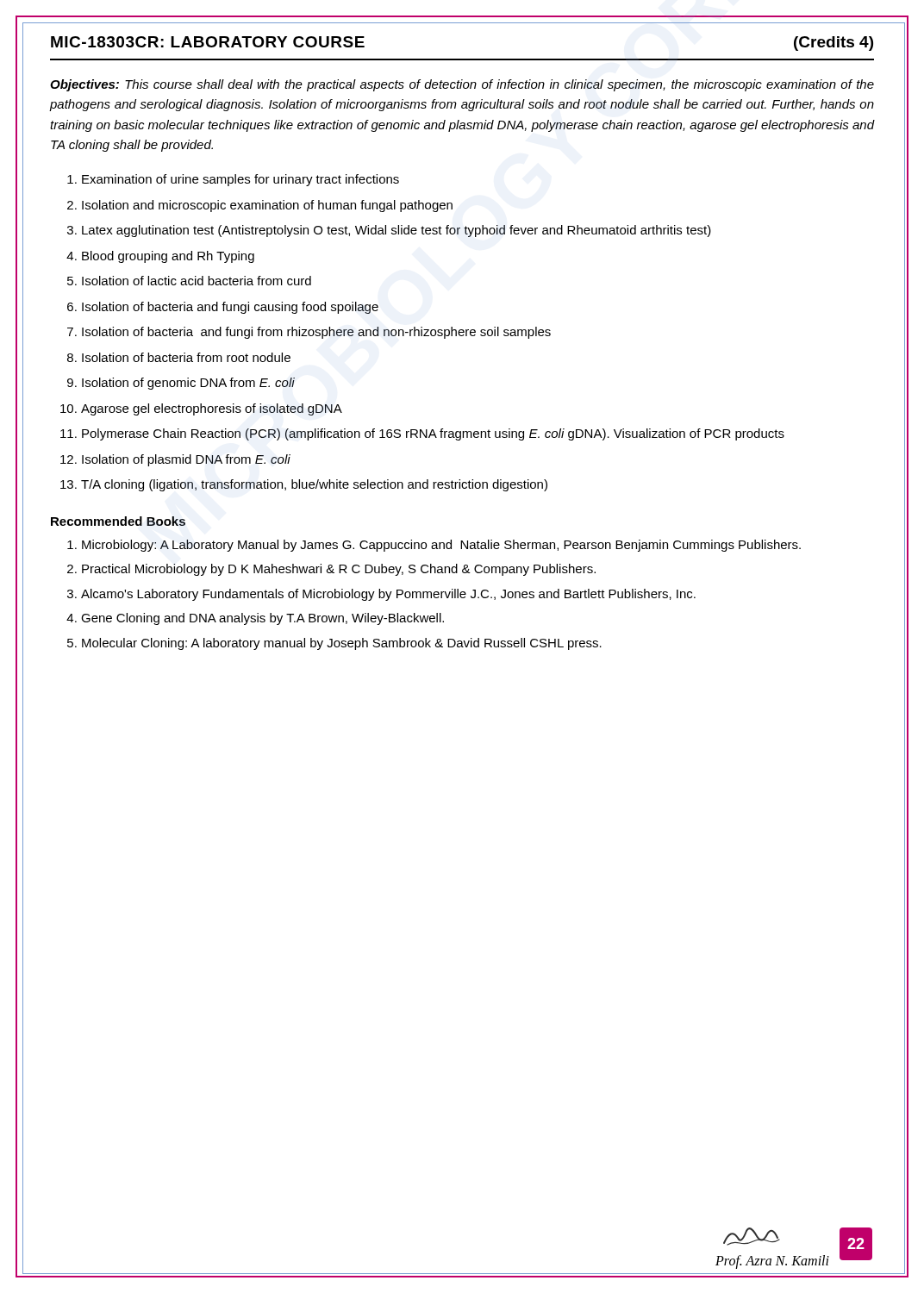This screenshot has height=1293, width=924.
Task: Click on the list item containing "Agarose gel electrophoresis of isolated gDNA"
Action: pos(212,409)
